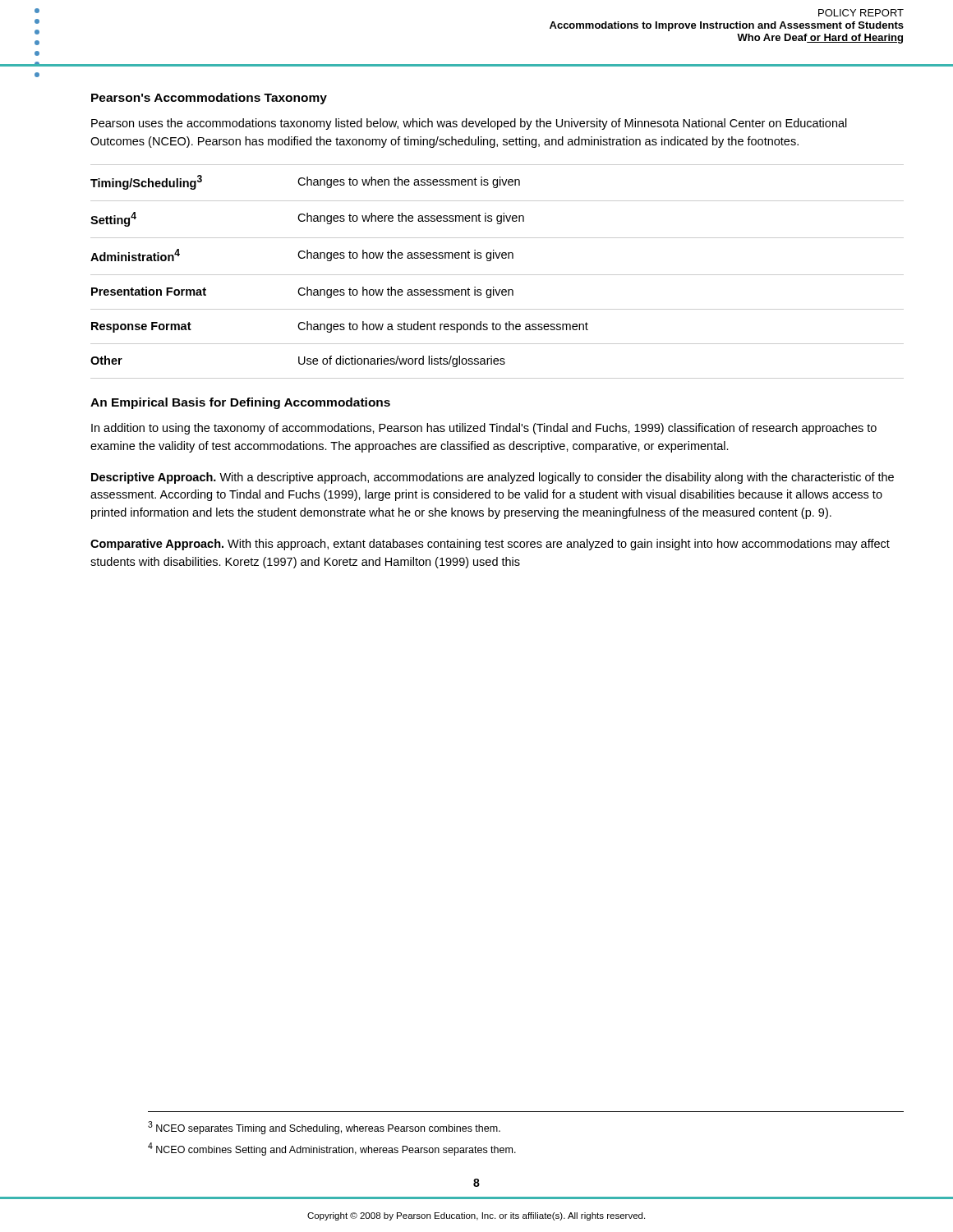Locate the passage starting "Pearson's Accommodations Taxonomy"
Screen dimensions: 1232x953
pos(209,97)
